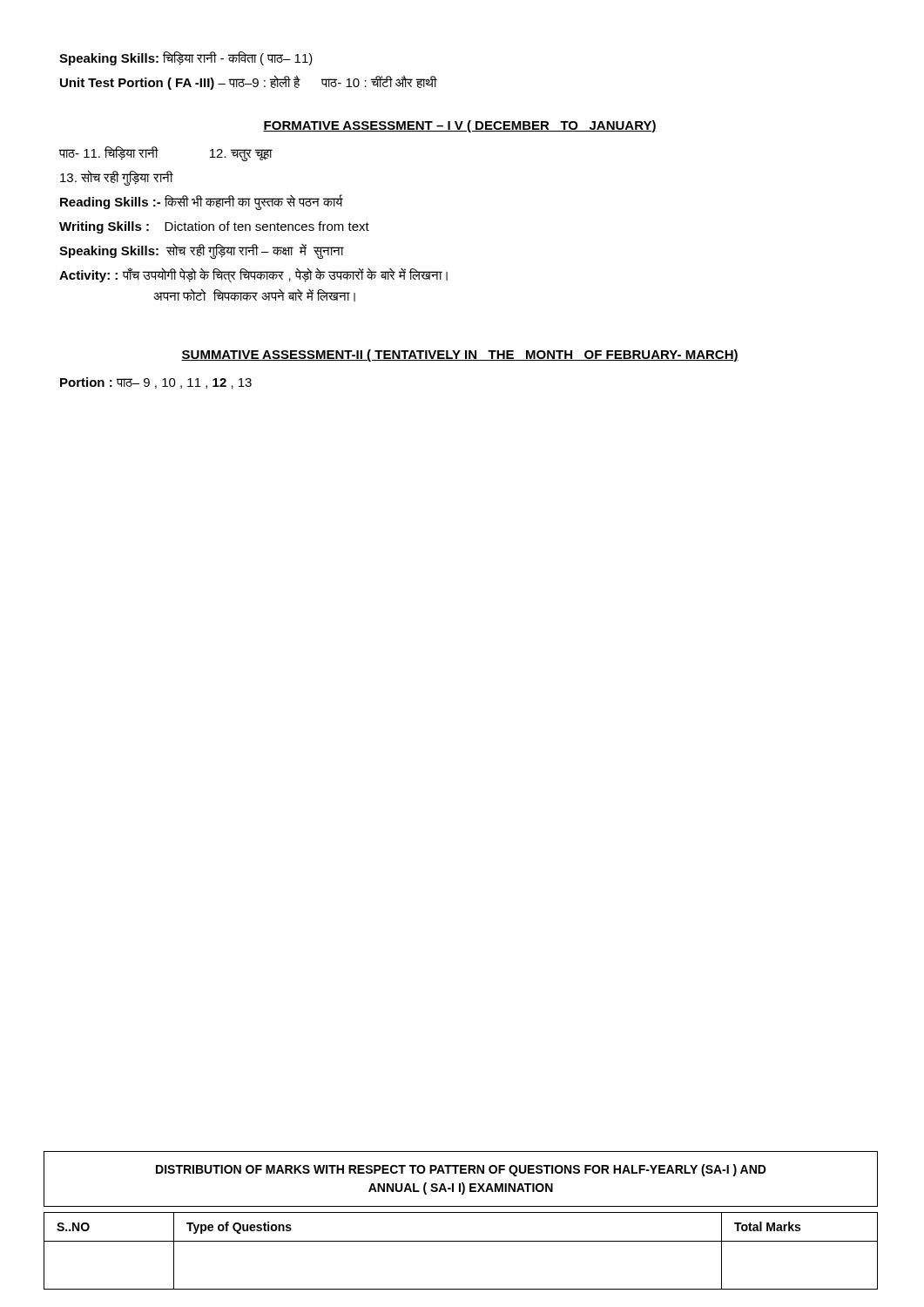Viewport: 924px width, 1307px height.
Task: Locate the text block starting "Portion : पाठ– 9"
Action: (156, 382)
